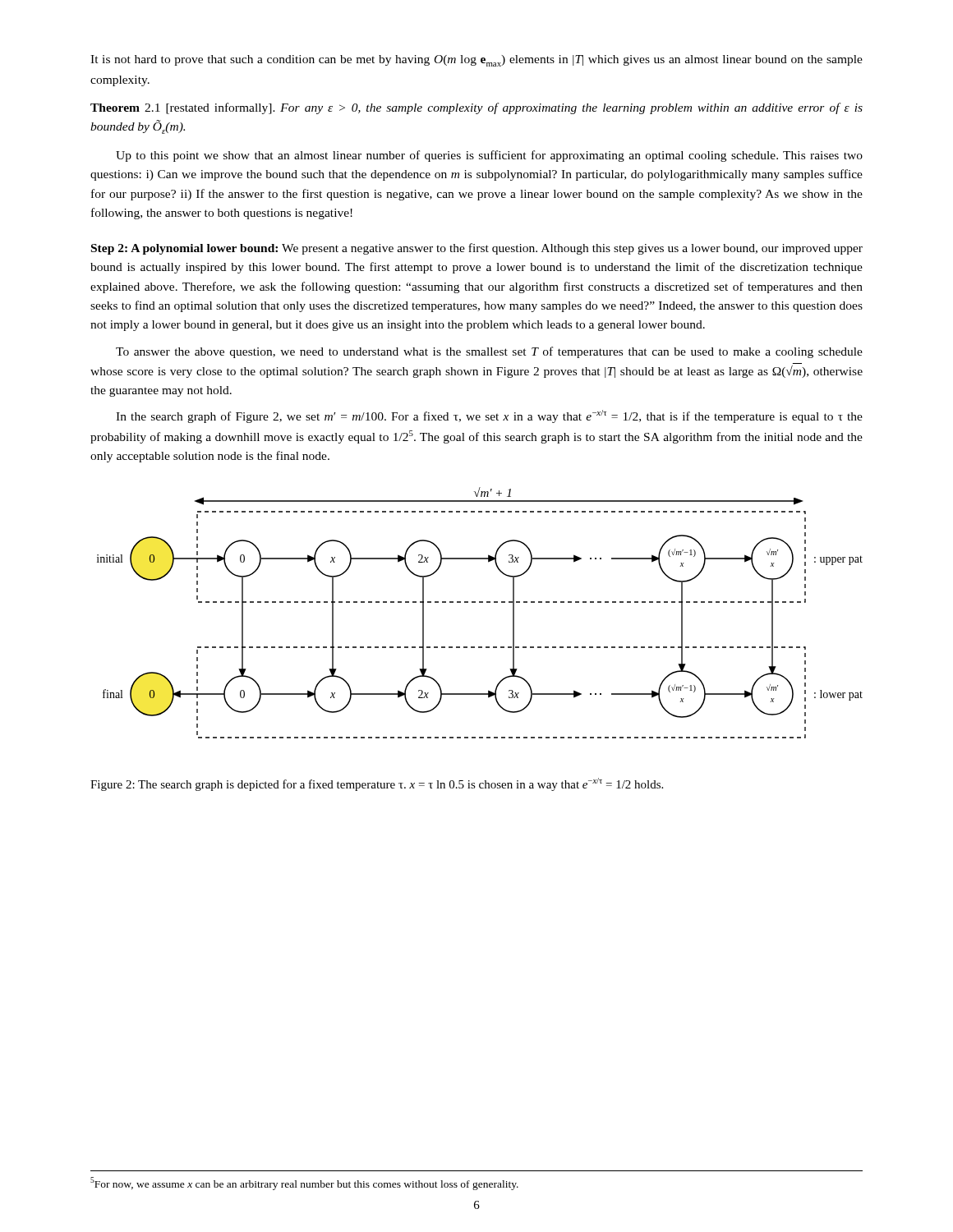Find the caption on this page that starts "Figure 2: The search graph is depicted for"

(377, 783)
